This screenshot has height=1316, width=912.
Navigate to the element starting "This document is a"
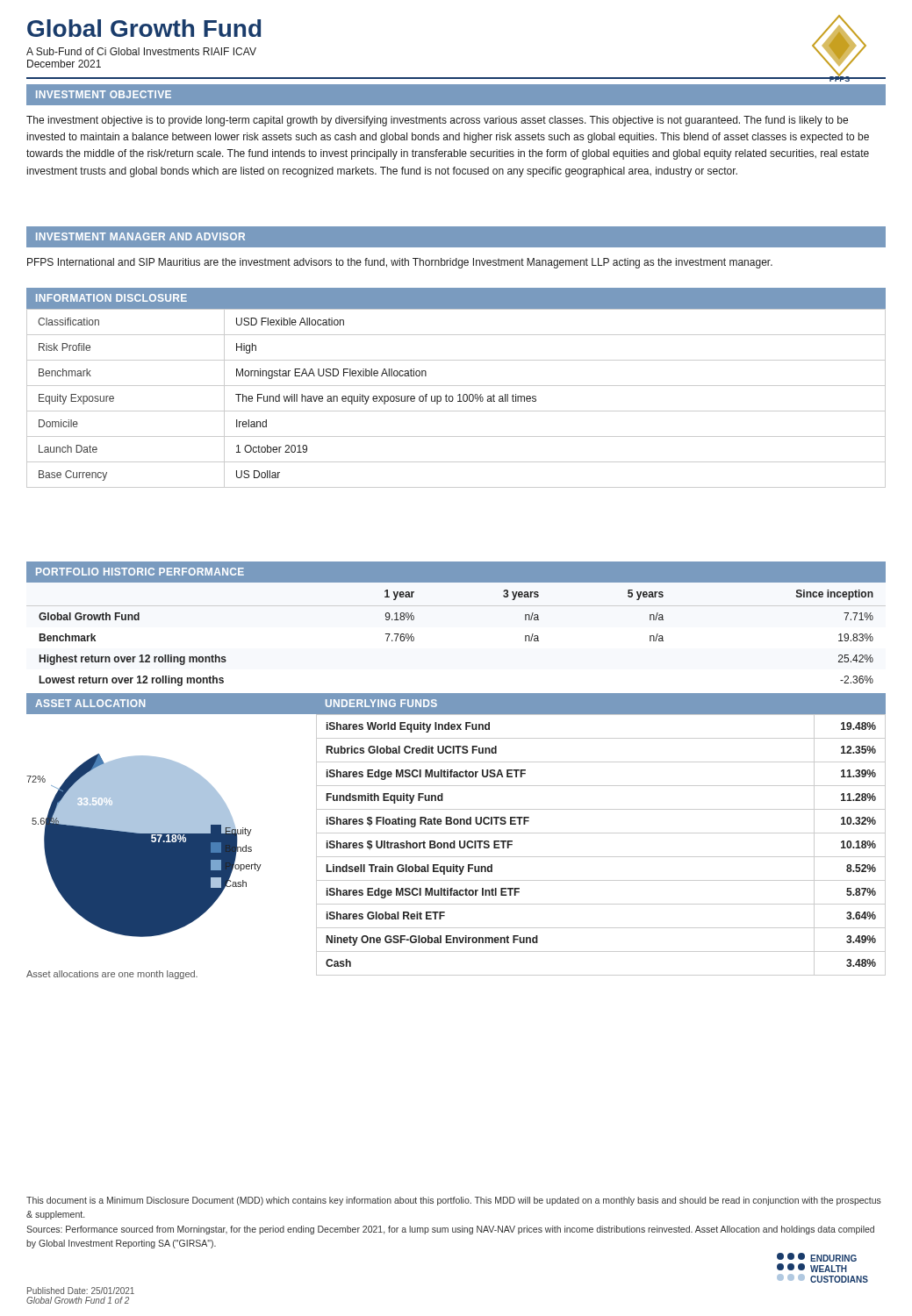pyautogui.click(x=454, y=1222)
